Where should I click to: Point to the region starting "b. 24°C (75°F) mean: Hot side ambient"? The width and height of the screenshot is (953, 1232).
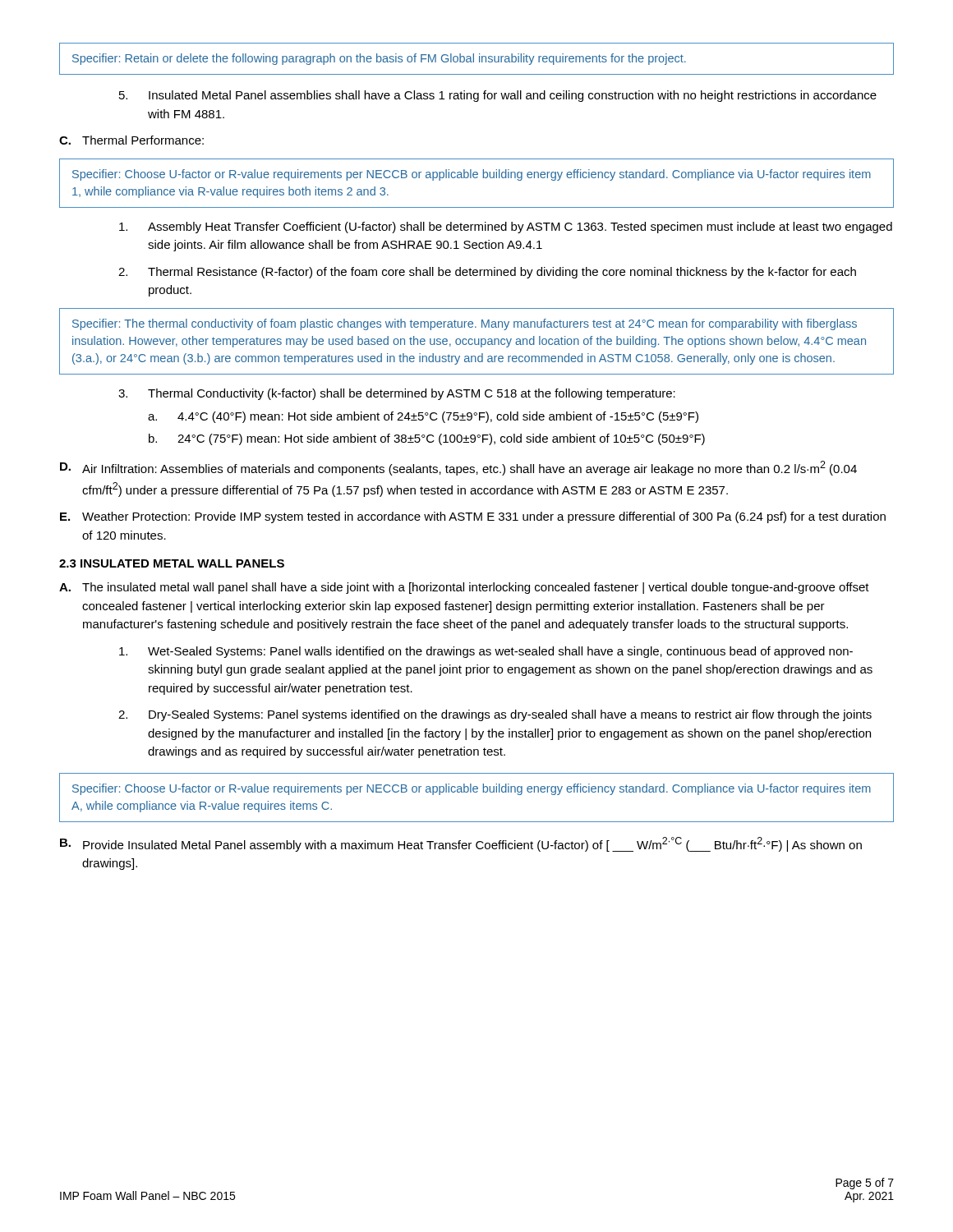coord(427,438)
